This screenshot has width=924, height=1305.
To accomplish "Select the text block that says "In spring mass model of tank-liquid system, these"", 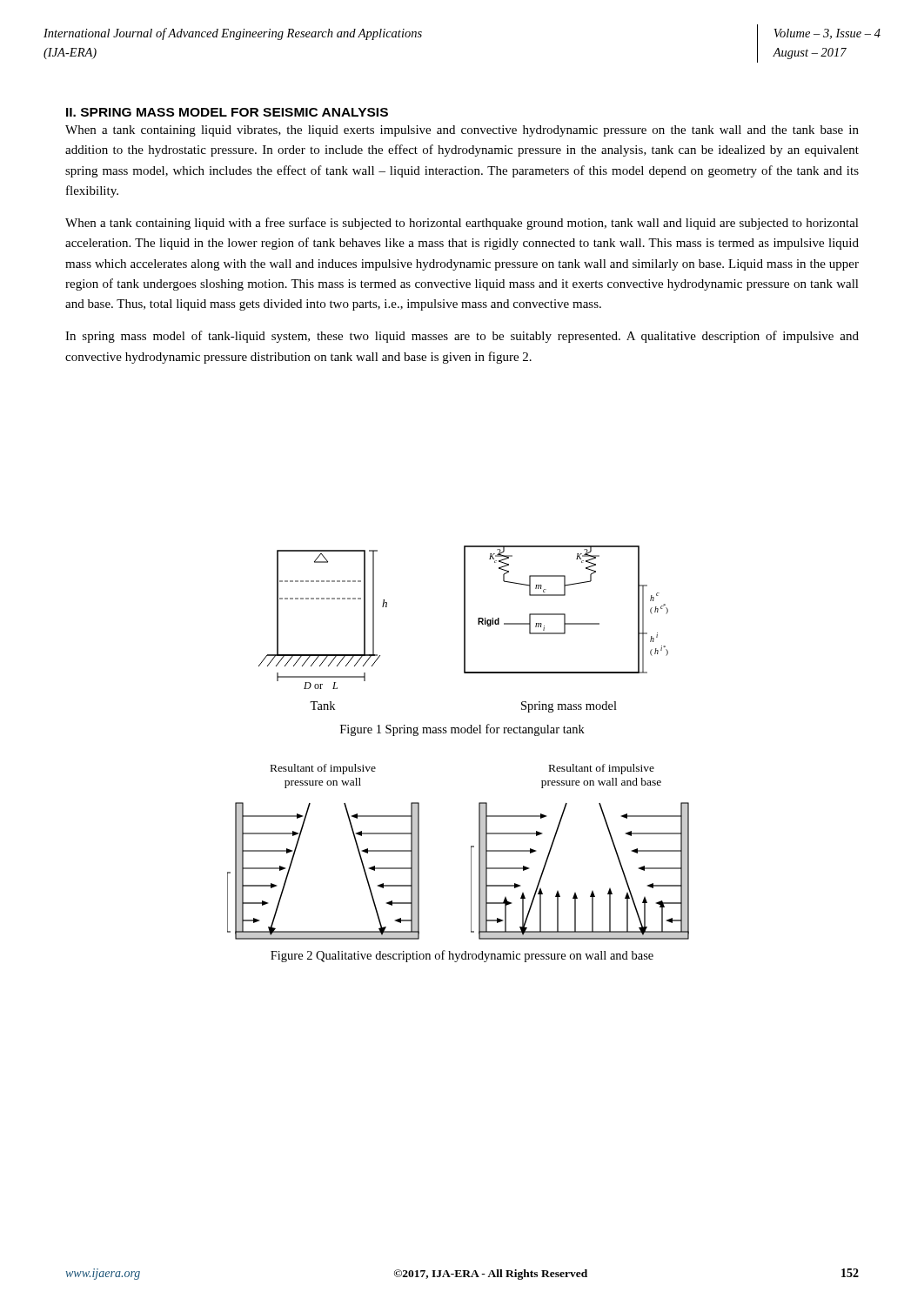I will tap(462, 346).
